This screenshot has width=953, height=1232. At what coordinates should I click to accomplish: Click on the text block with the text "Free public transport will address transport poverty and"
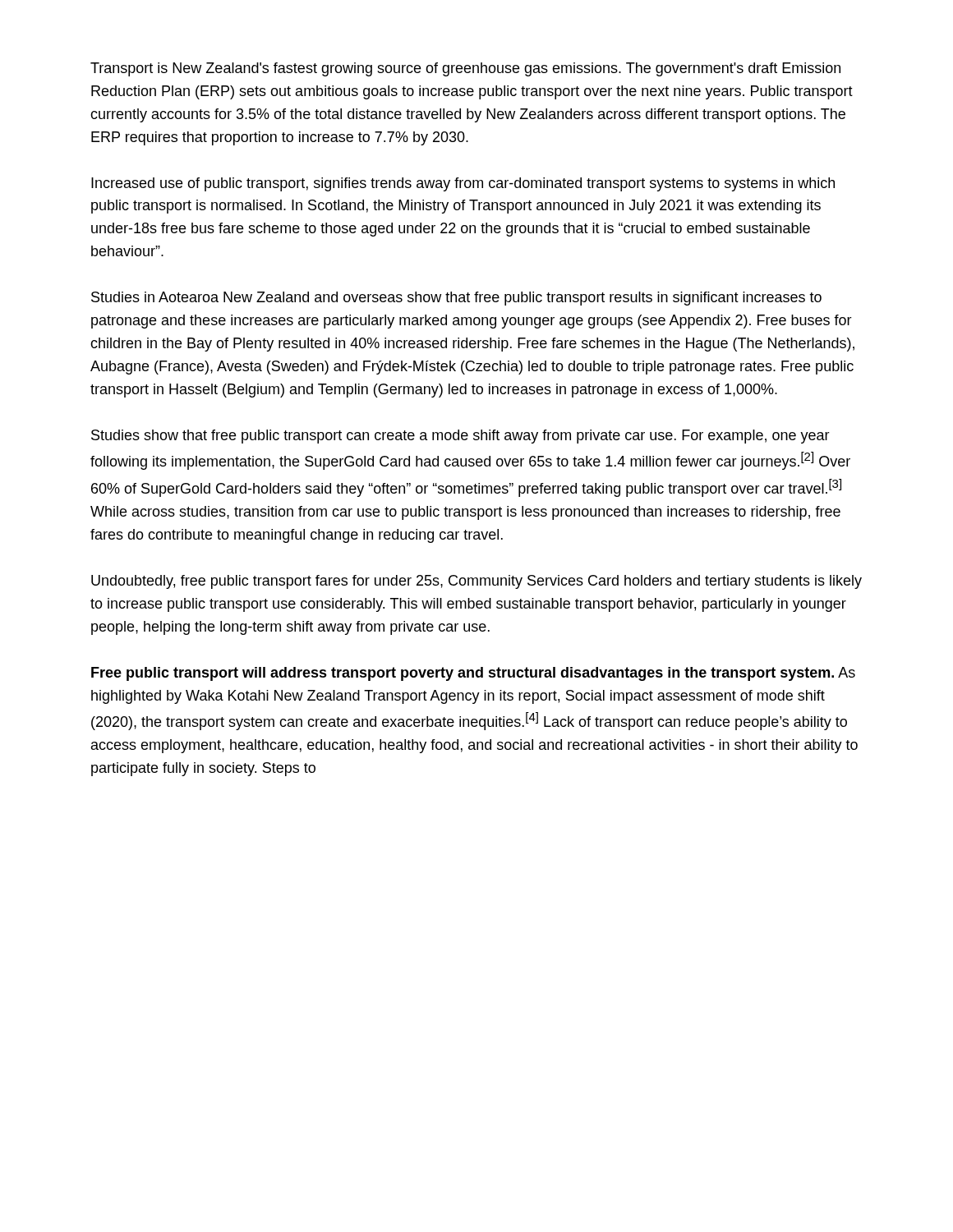coord(474,720)
